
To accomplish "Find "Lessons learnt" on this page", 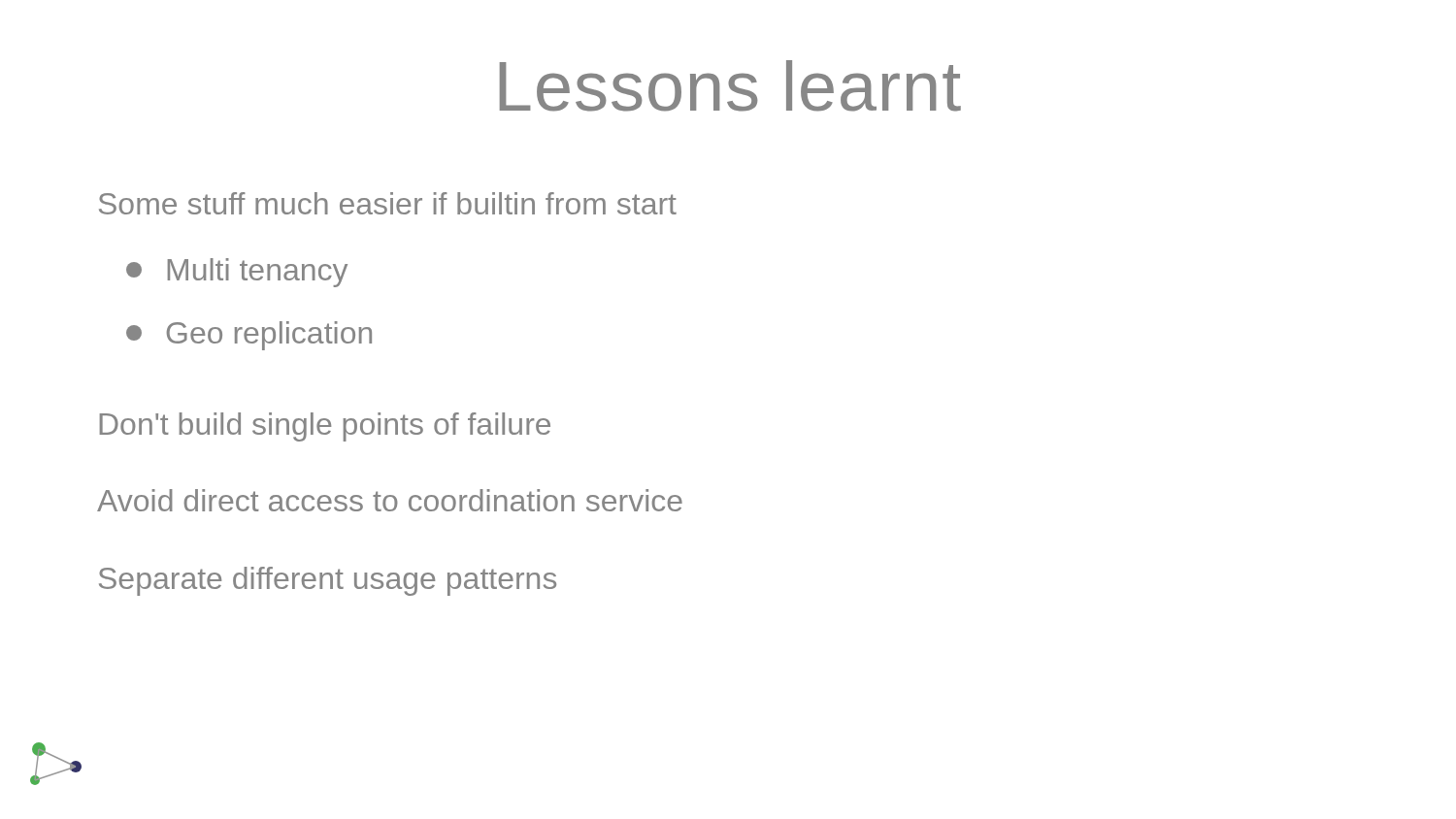I will 728,86.
